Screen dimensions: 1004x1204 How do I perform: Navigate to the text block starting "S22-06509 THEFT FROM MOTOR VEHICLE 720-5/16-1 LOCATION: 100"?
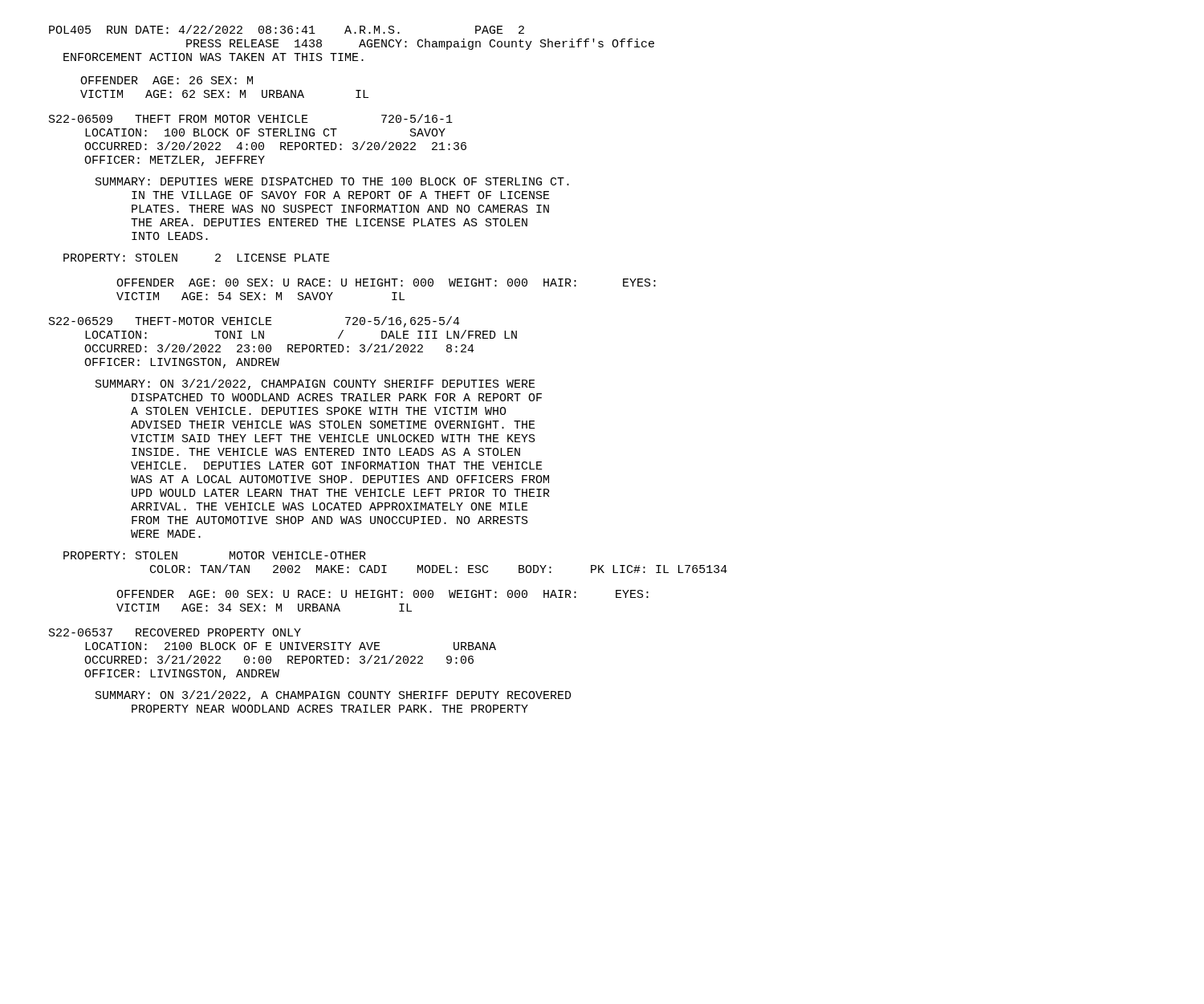point(251,118)
